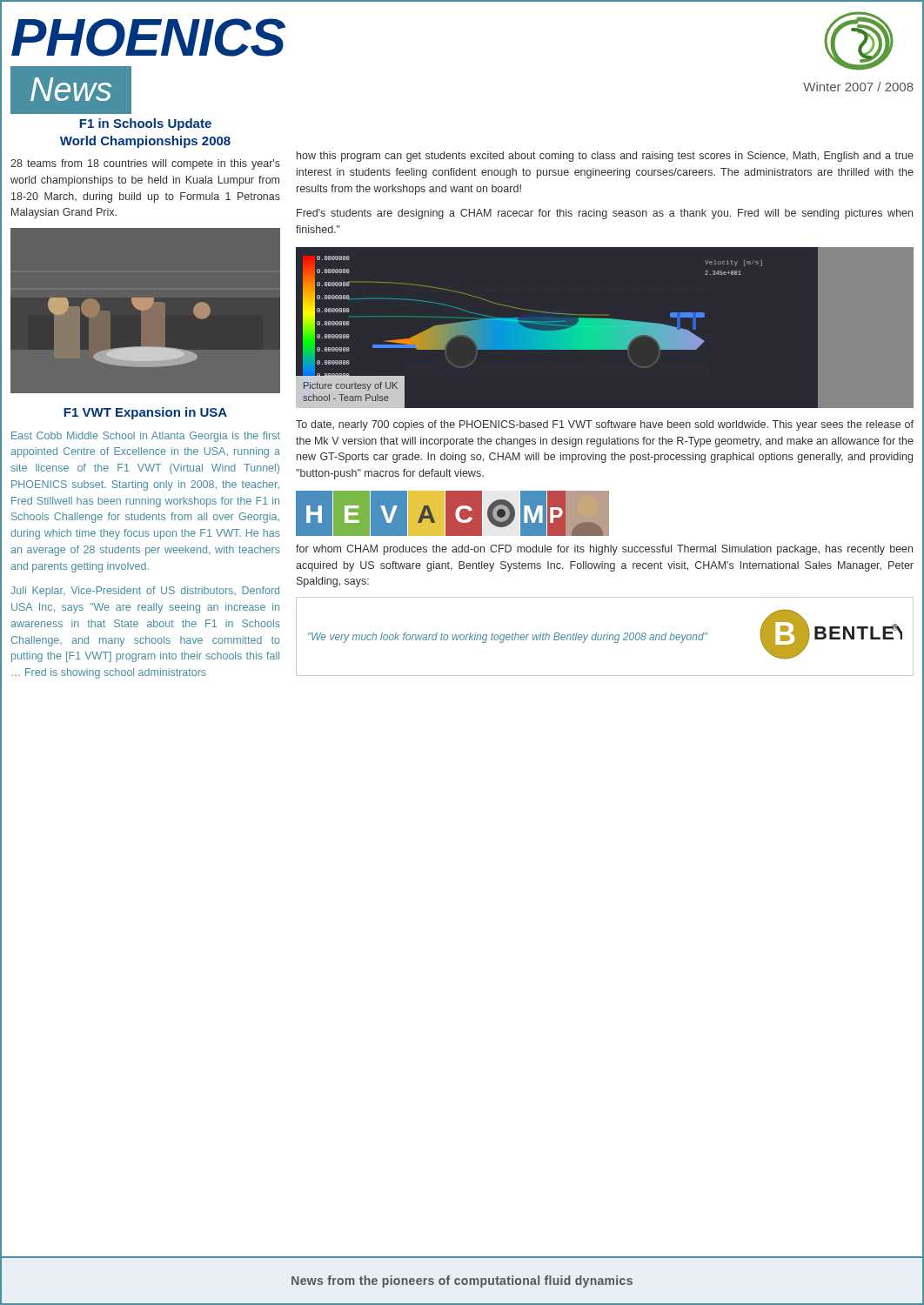The height and width of the screenshot is (1305, 924).
Task: Select the text starting ""We very much look forward"
Action: (507, 636)
